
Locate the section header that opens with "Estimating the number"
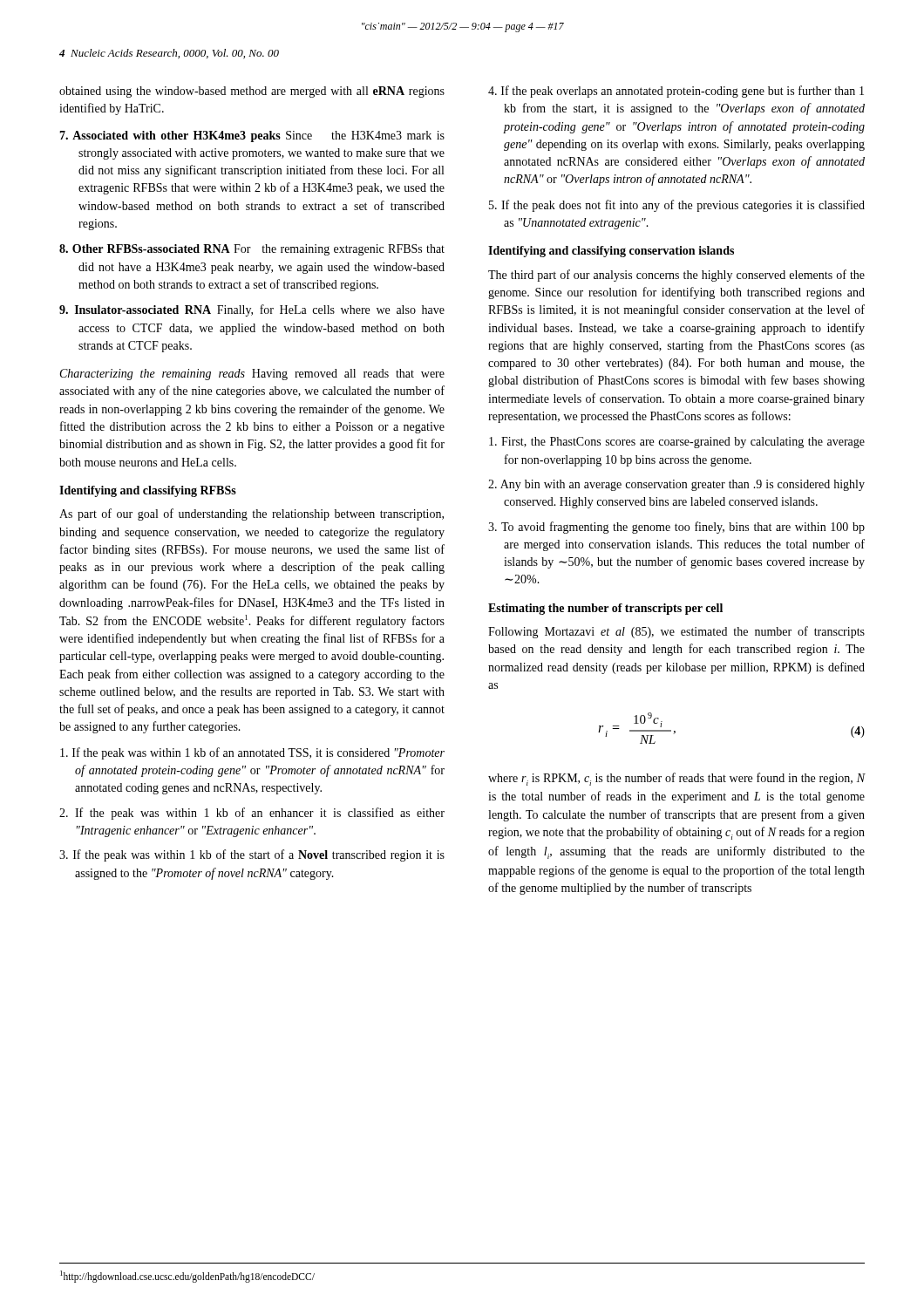coord(606,608)
